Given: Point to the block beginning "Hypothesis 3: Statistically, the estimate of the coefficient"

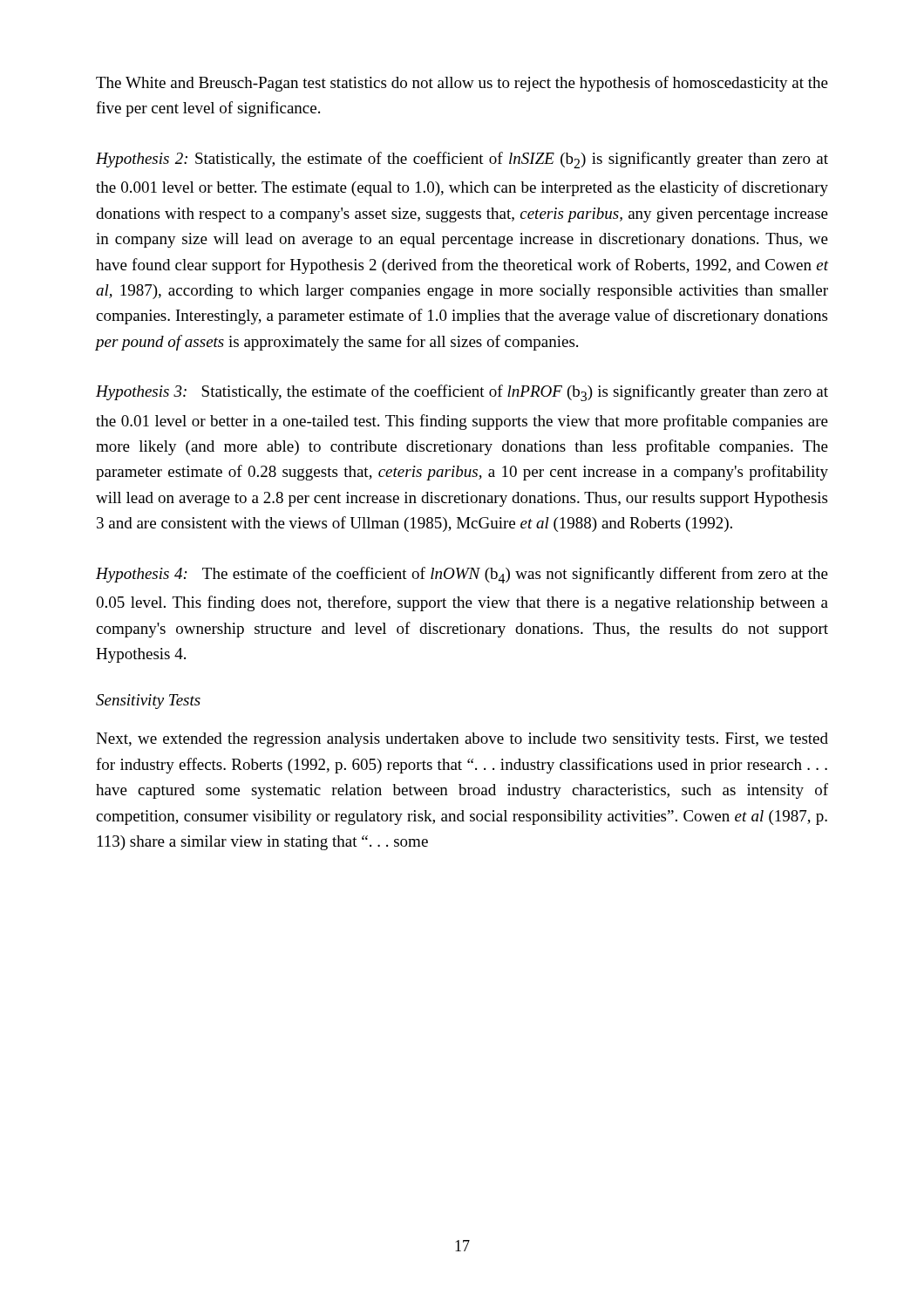Looking at the screenshot, I should pos(462,457).
